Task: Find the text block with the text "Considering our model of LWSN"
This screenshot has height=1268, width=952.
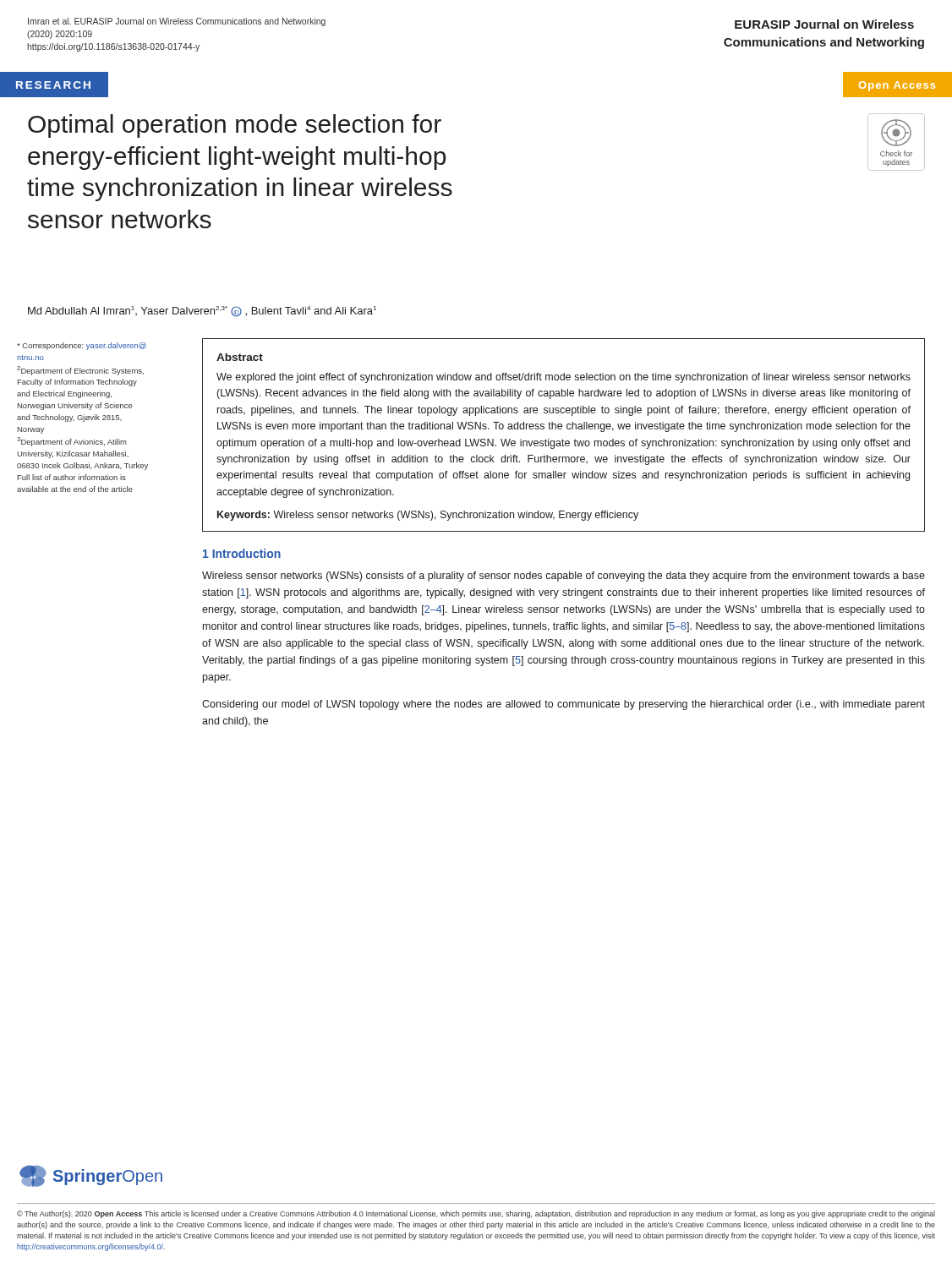Action: tap(564, 713)
